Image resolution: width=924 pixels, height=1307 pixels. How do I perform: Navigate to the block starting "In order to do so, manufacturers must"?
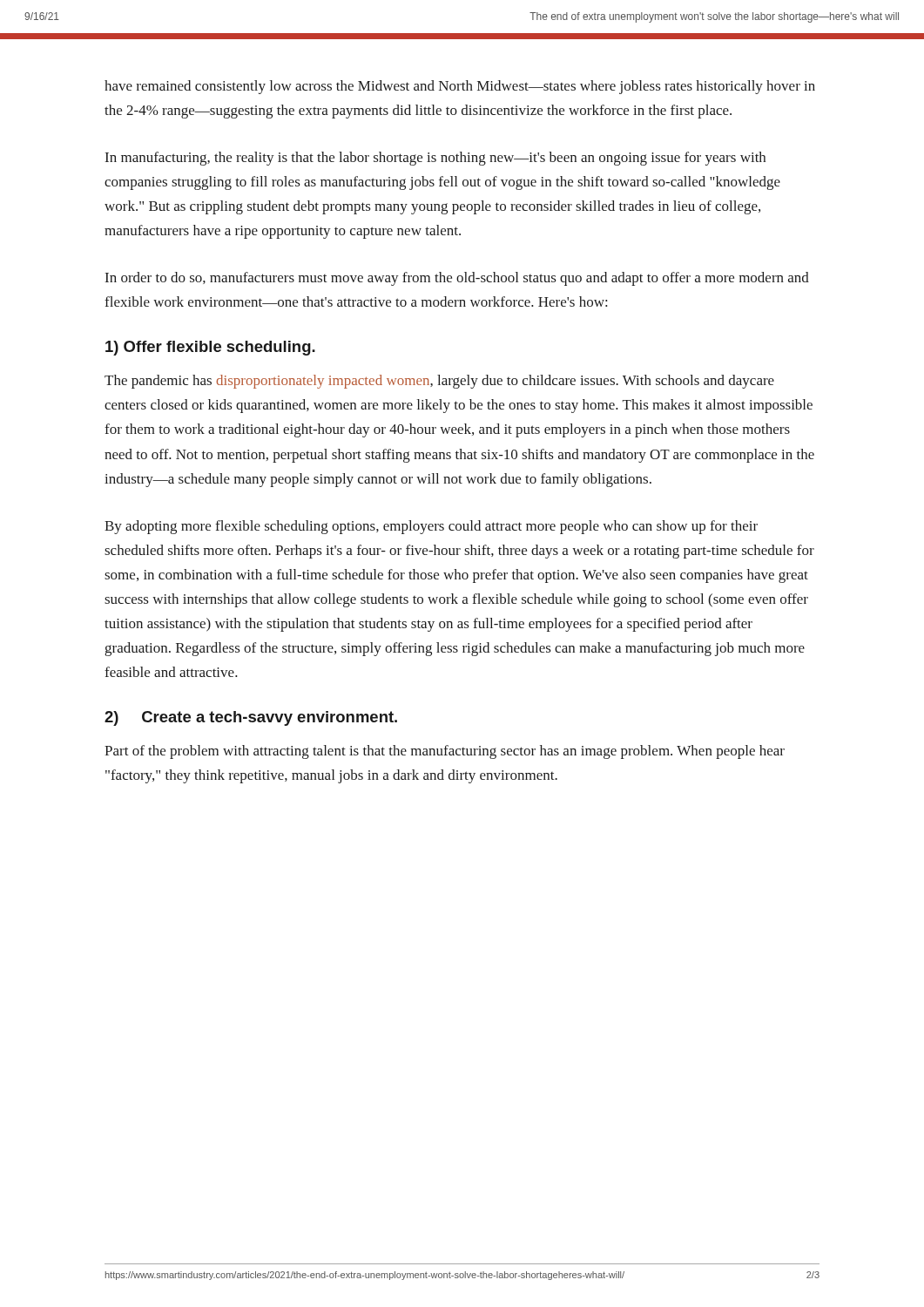[x=457, y=290]
